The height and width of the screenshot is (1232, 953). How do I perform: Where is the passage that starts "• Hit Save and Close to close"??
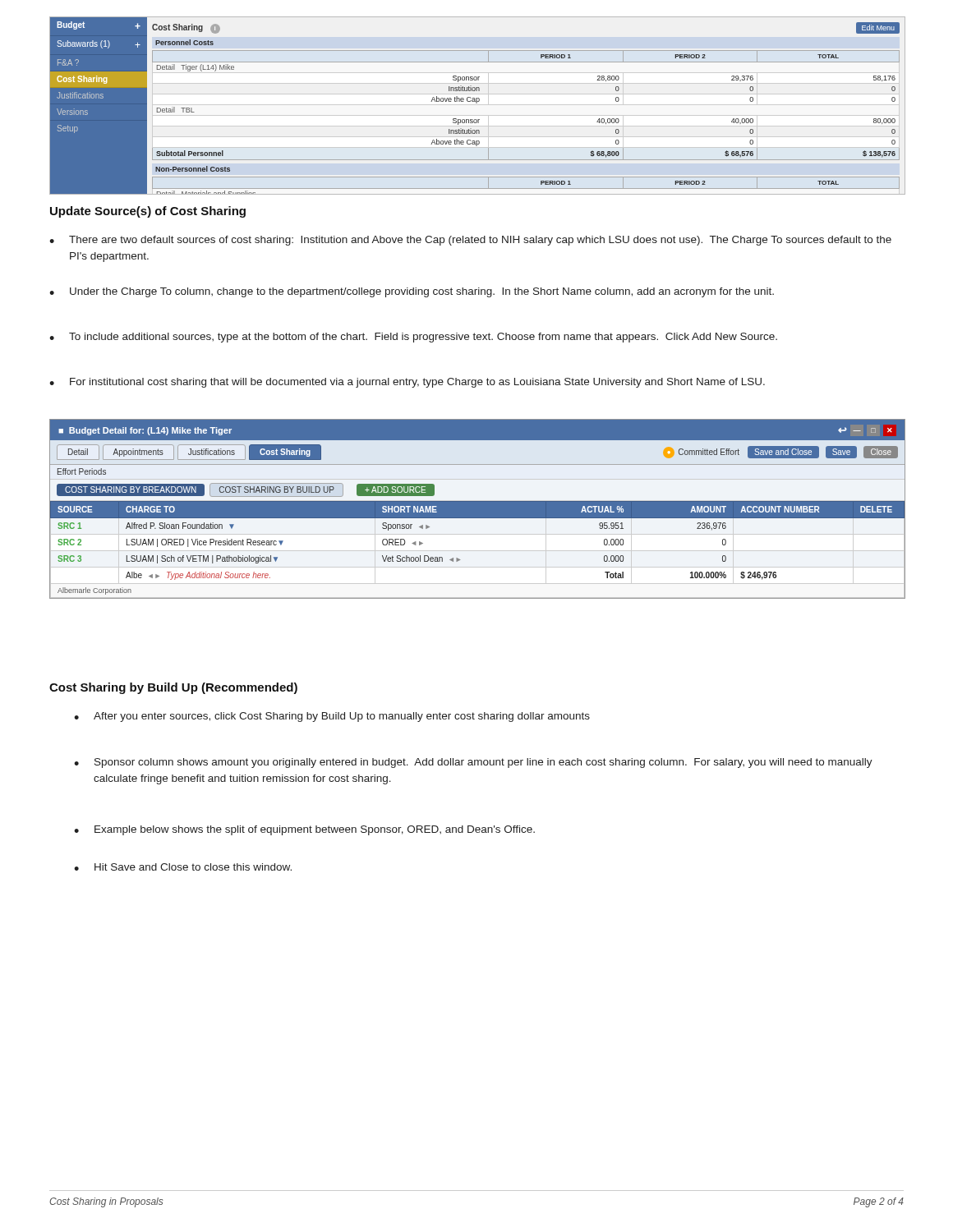pos(183,869)
